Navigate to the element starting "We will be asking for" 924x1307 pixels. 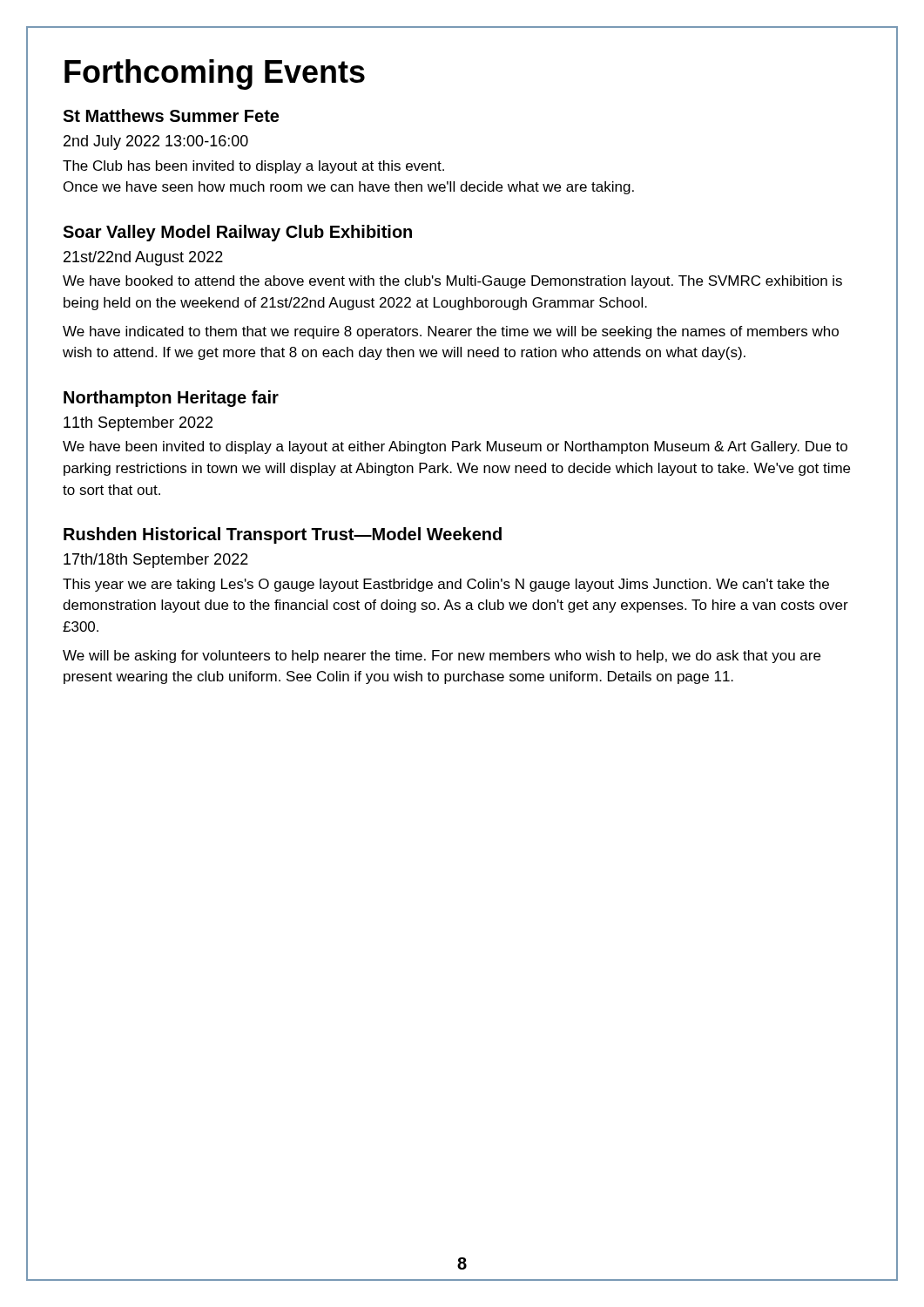coord(462,667)
